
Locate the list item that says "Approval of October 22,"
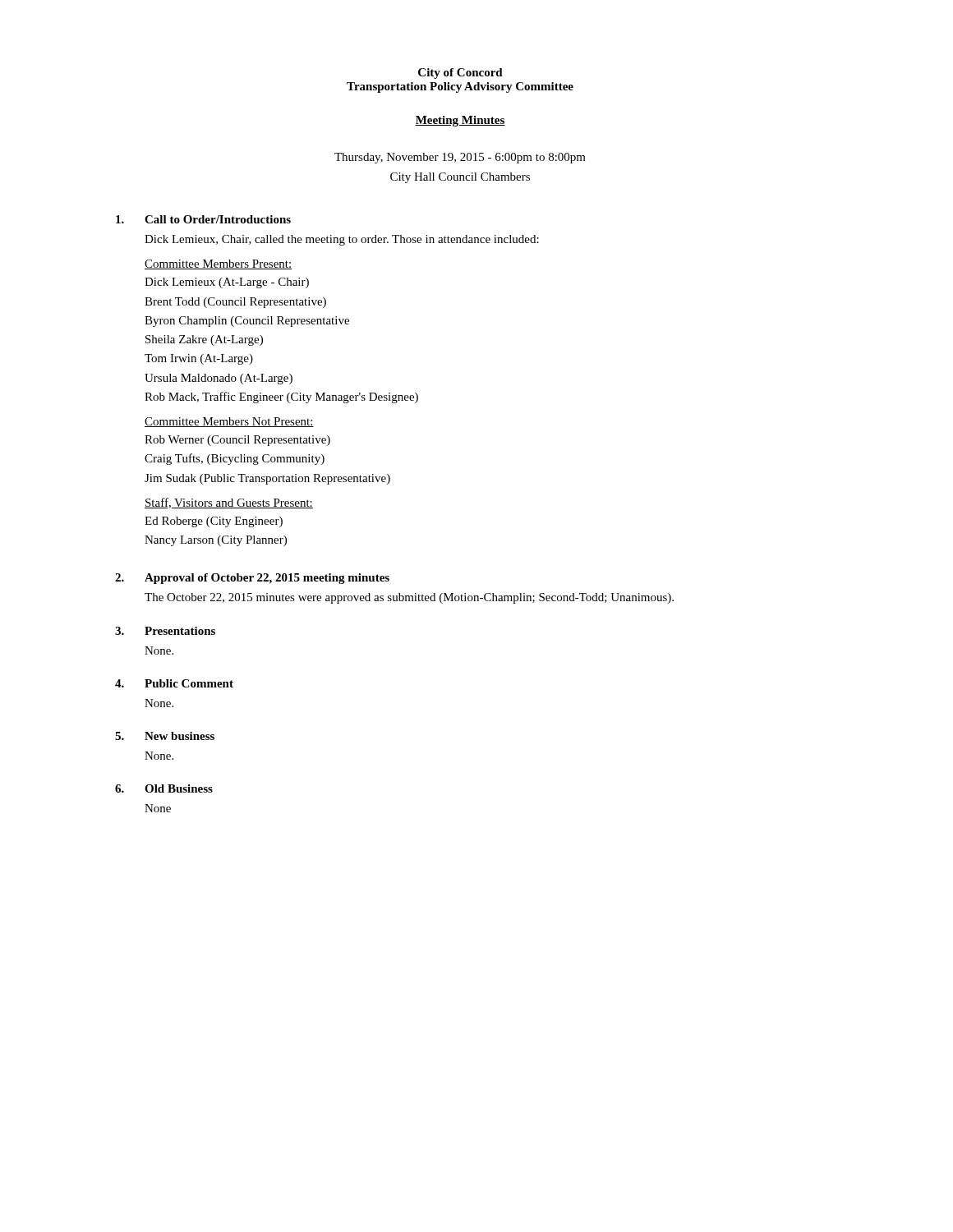(267, 578)
